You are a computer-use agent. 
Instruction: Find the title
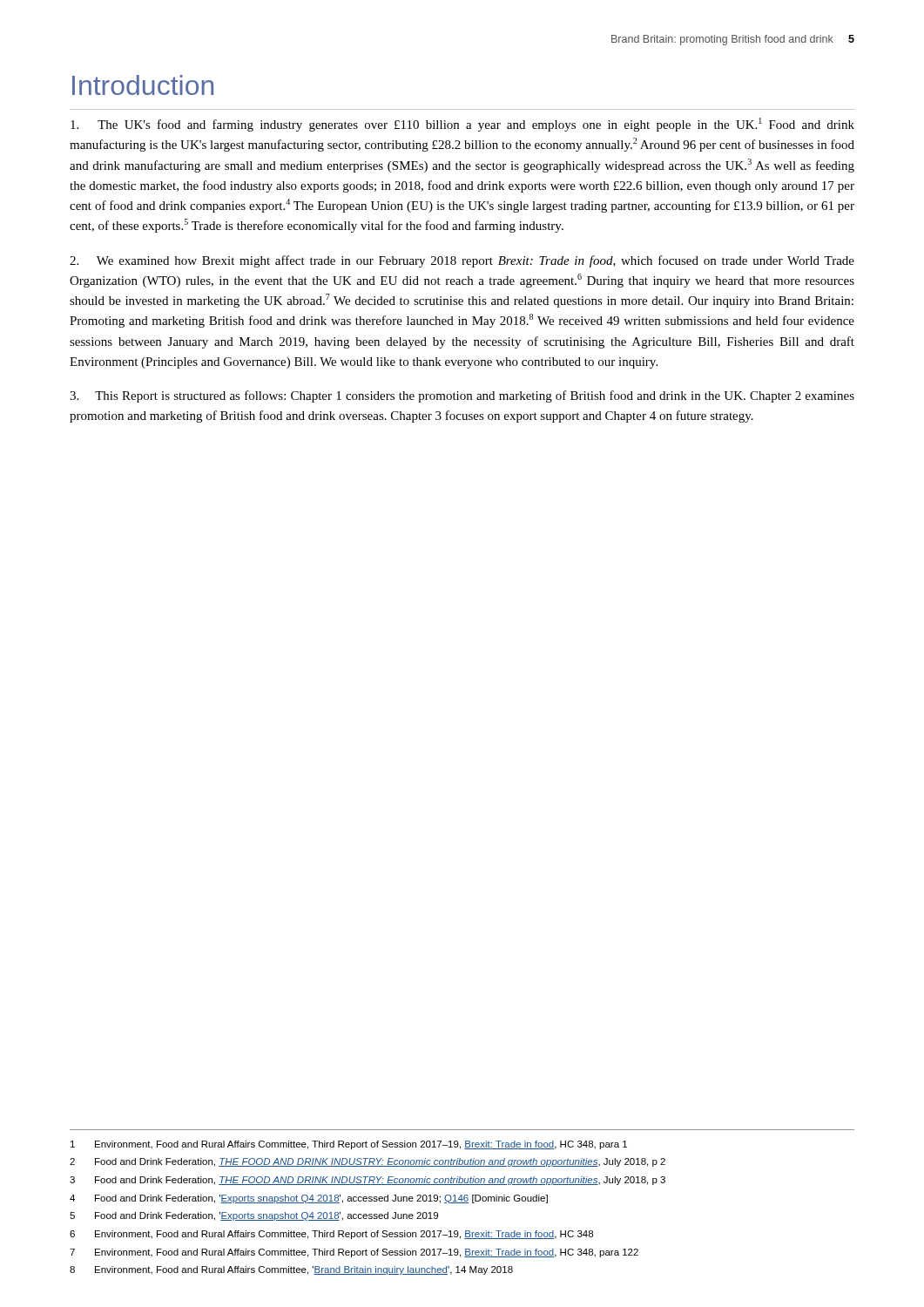[462, 90]
